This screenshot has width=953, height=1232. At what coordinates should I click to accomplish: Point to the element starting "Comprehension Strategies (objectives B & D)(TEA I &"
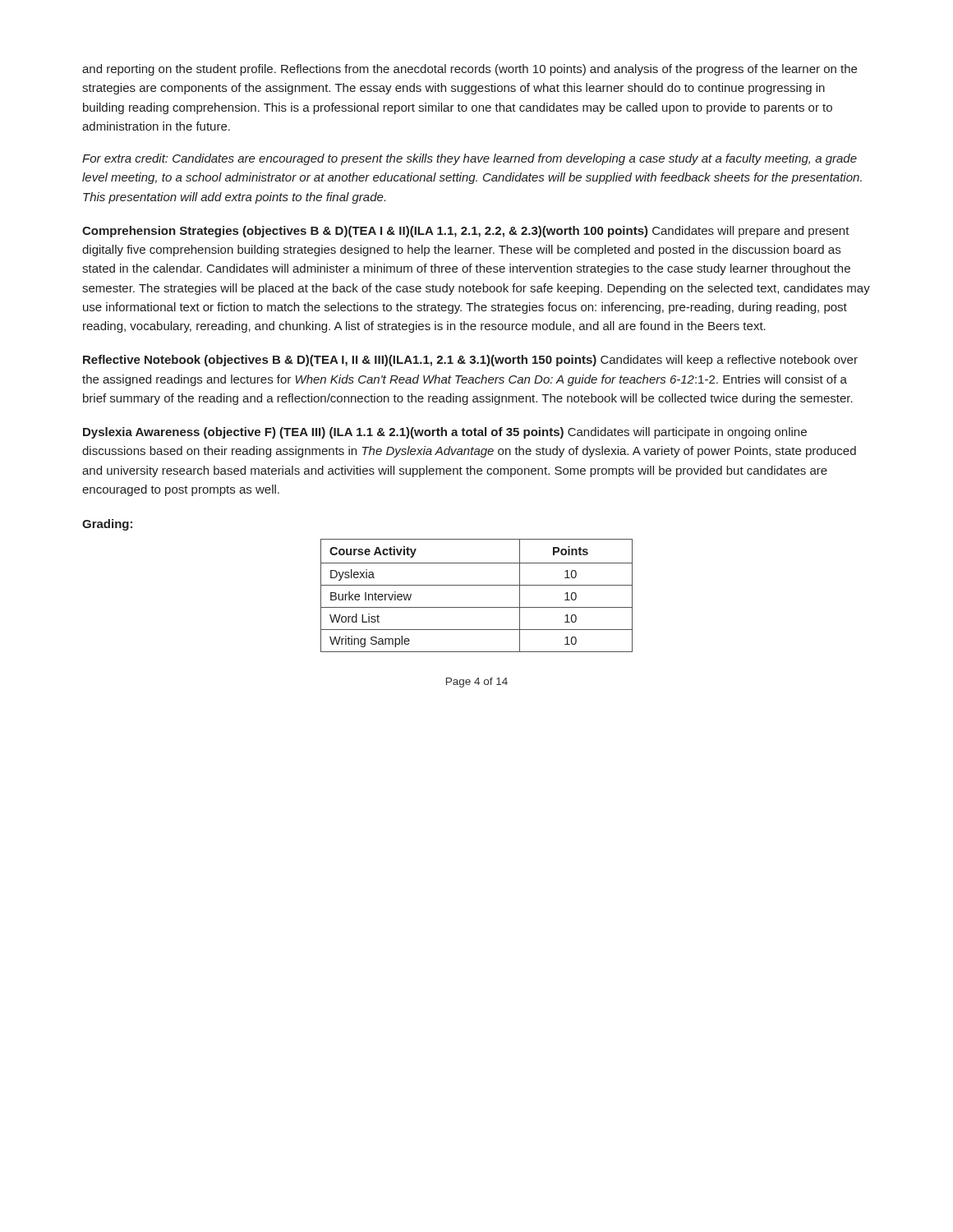point(476,278)
